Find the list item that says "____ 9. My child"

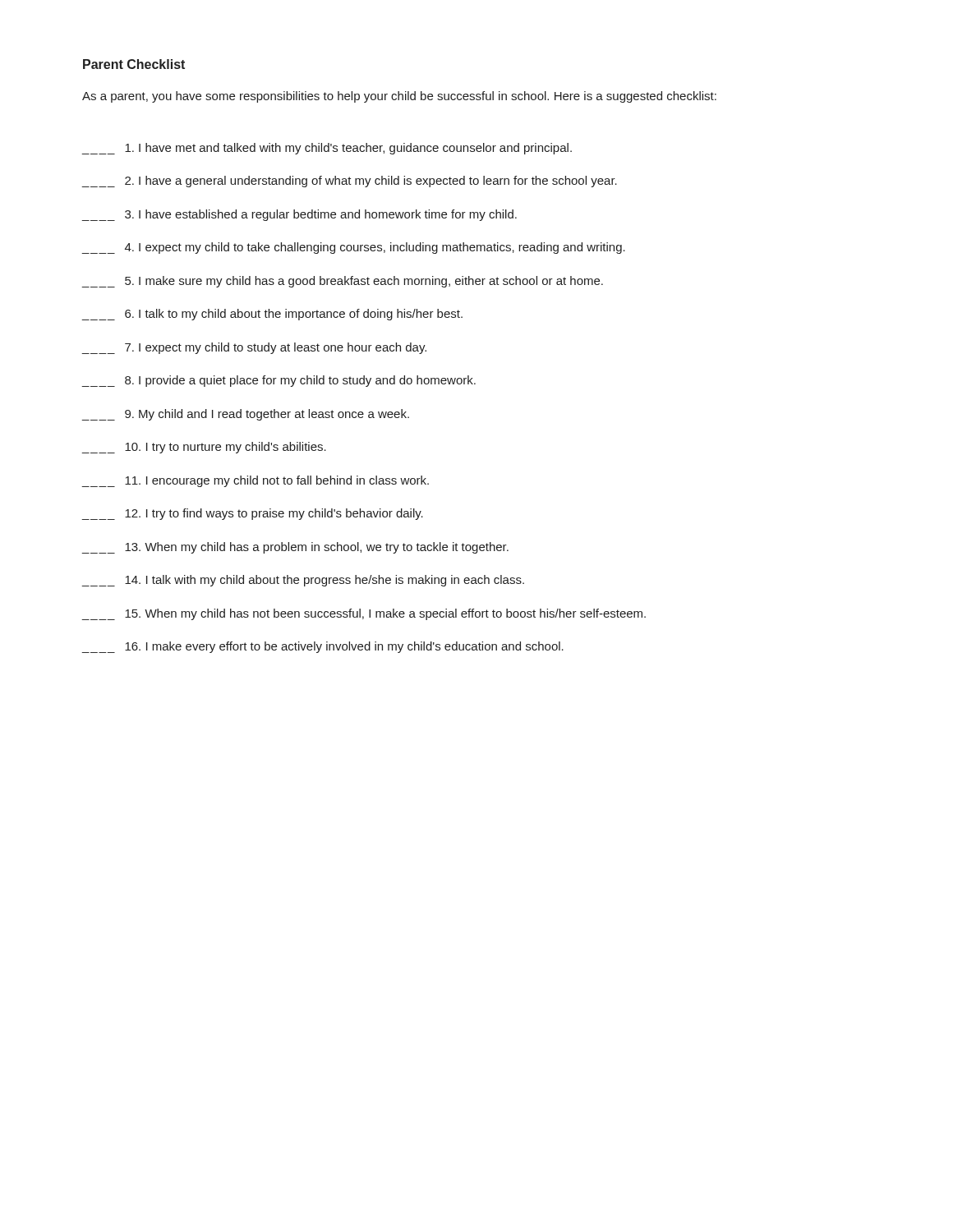246,414
